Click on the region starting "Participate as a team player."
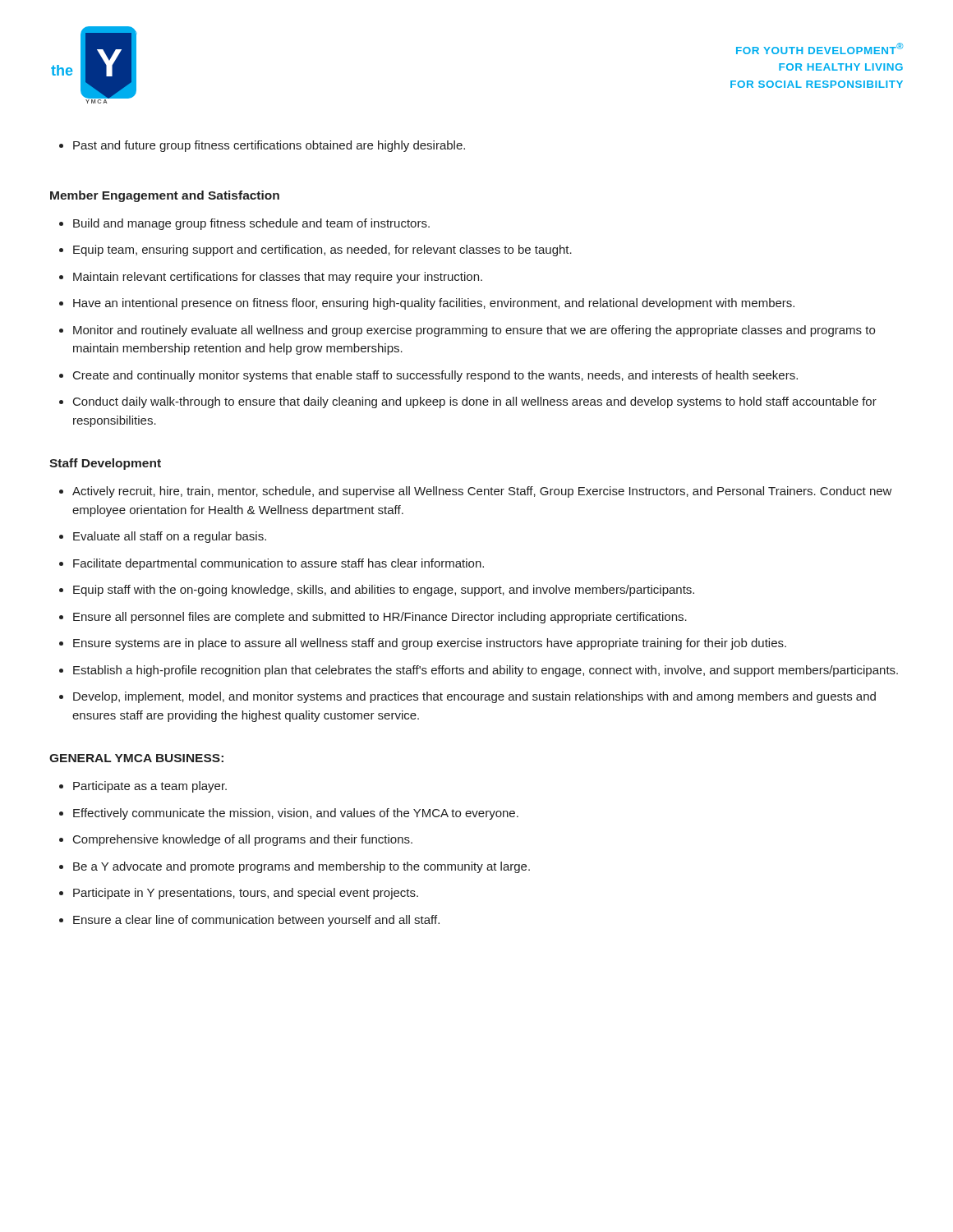 [143, 787]
